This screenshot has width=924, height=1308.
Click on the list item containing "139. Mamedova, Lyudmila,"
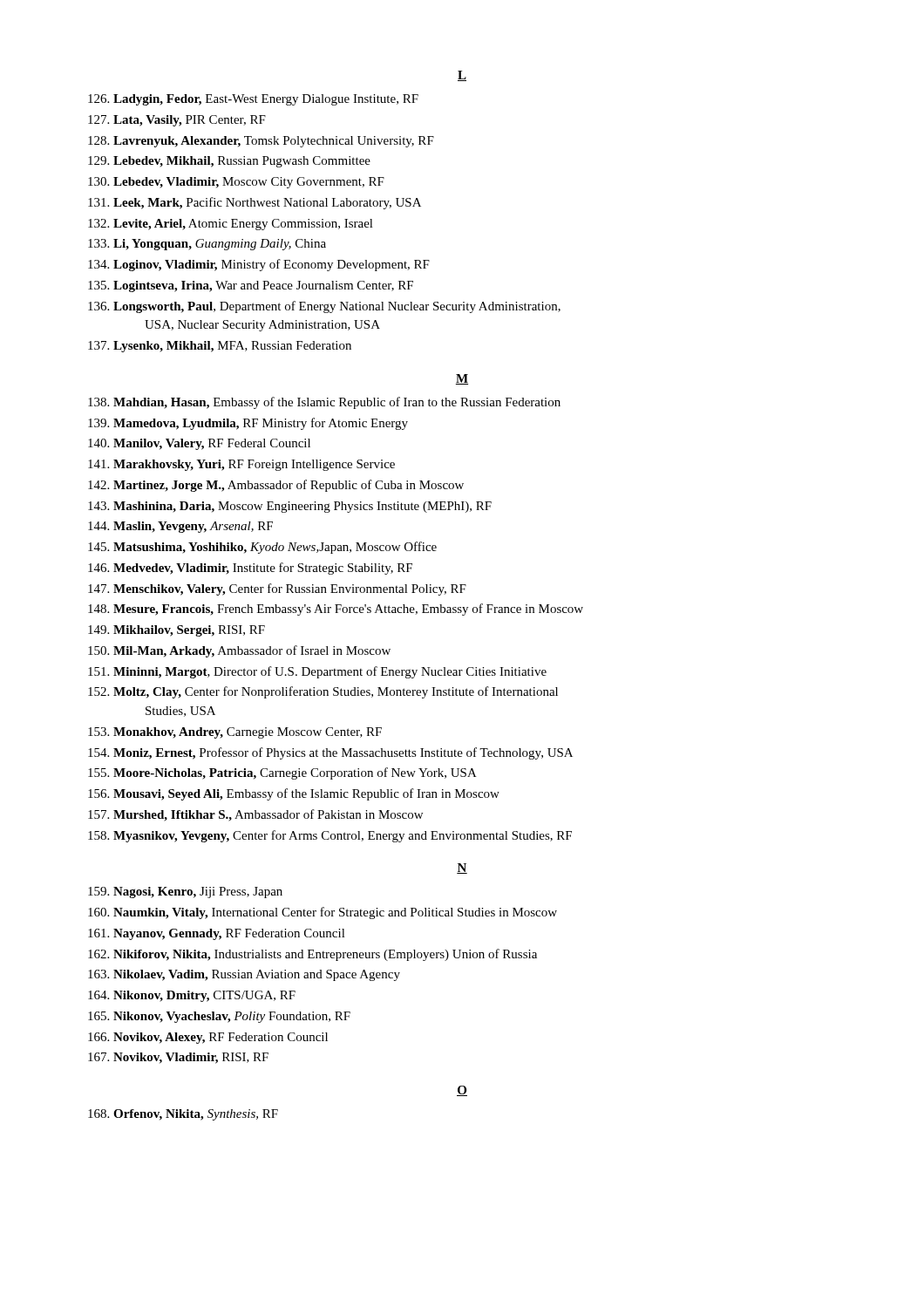point(248,422)
